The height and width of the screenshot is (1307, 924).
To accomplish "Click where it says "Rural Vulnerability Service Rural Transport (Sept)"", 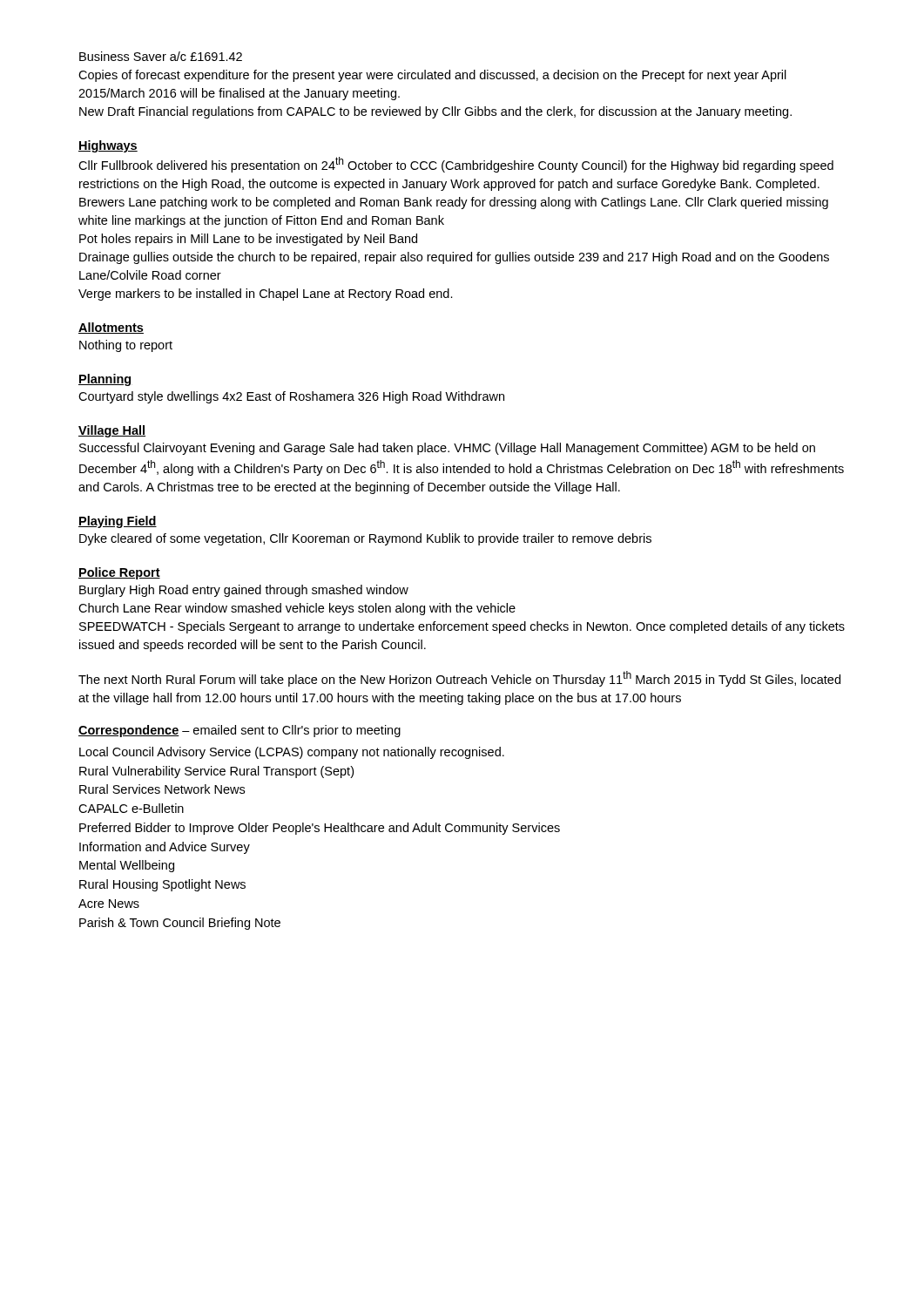I will pyautogui.click(x=216, y=771).
